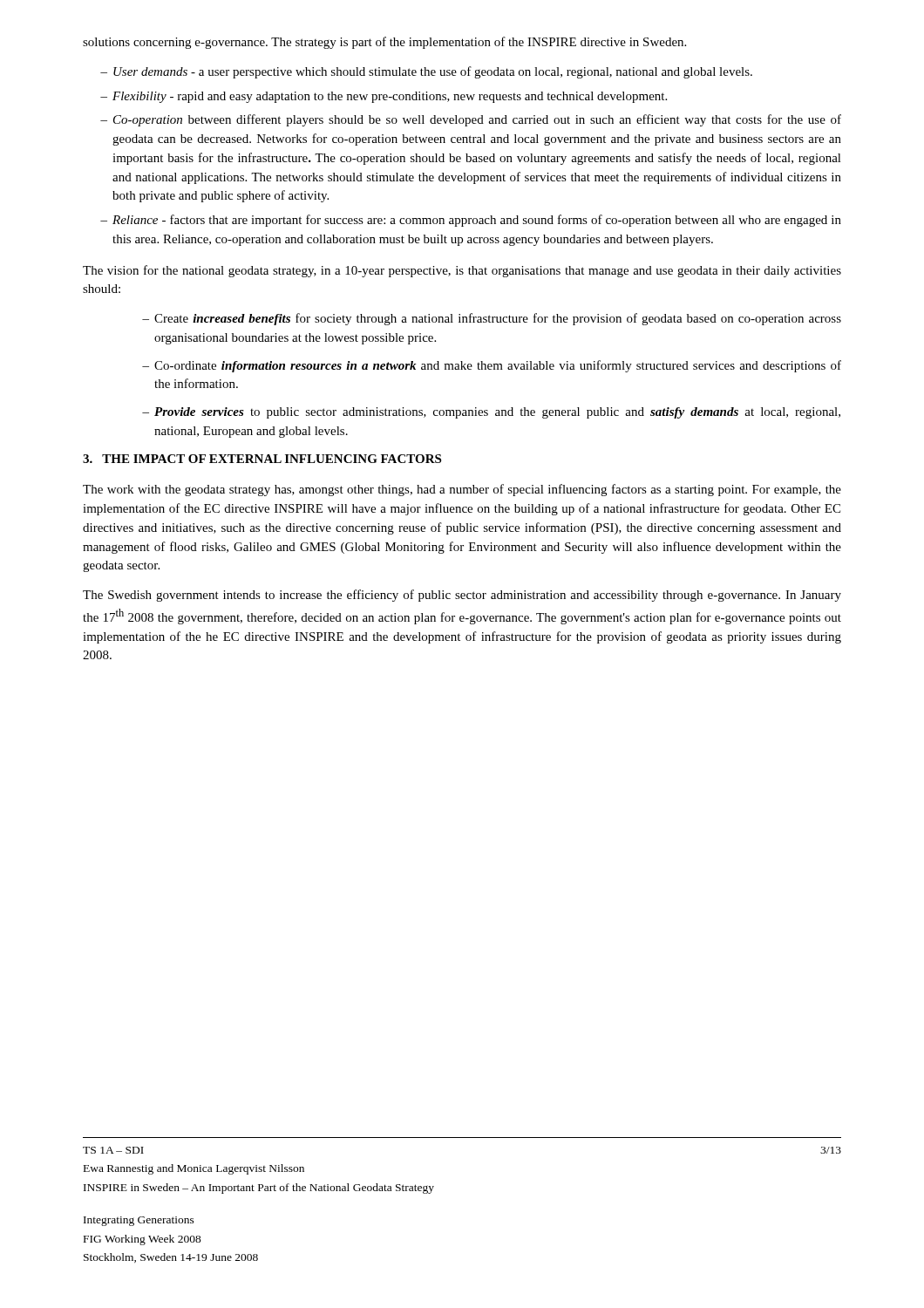
Task: Point to the element starting "– Co-operation between different players should be so"
Action: (x=462, y=158)
